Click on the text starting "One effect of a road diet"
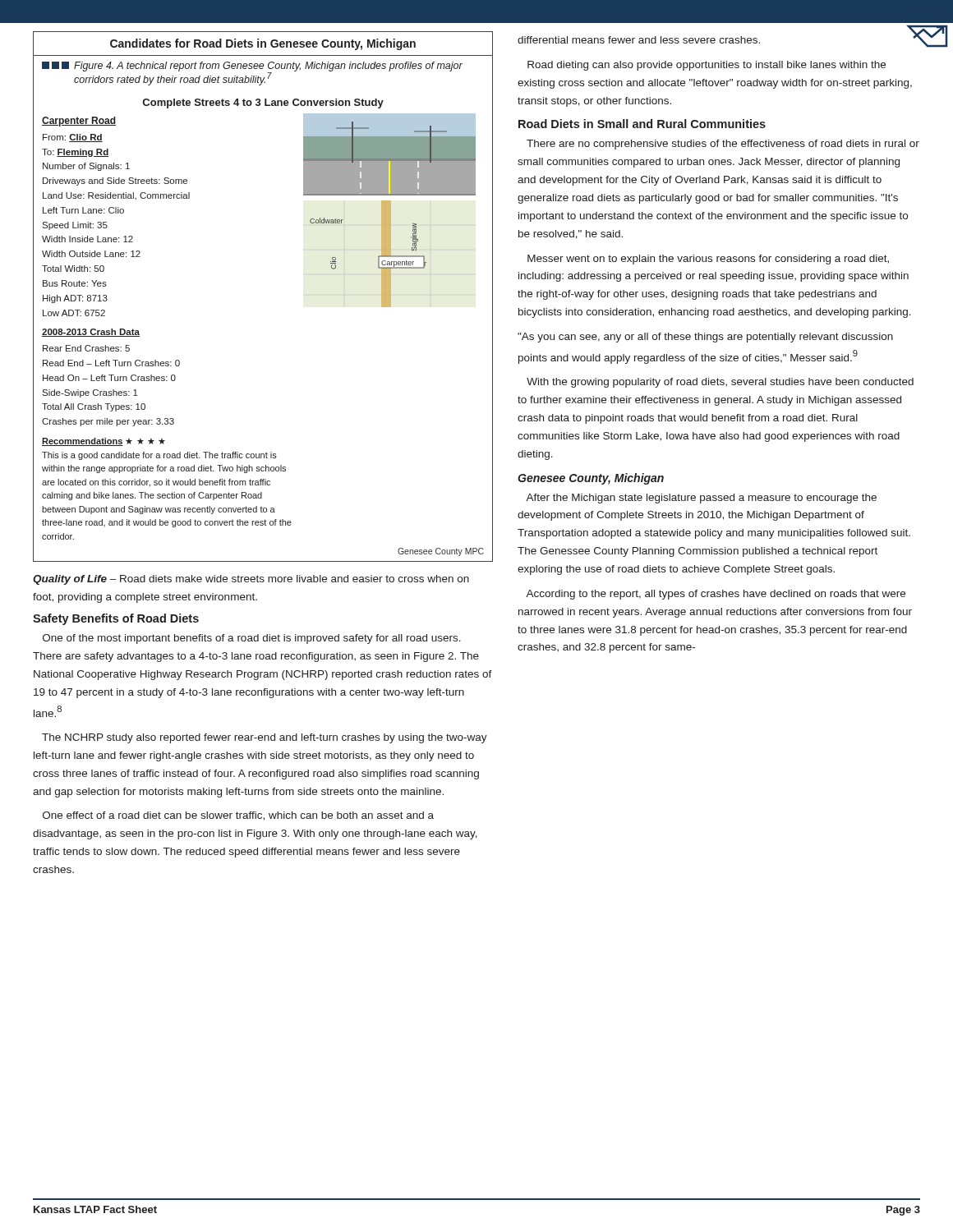Viewport: 953px width, 1232px height. (255, 842)
